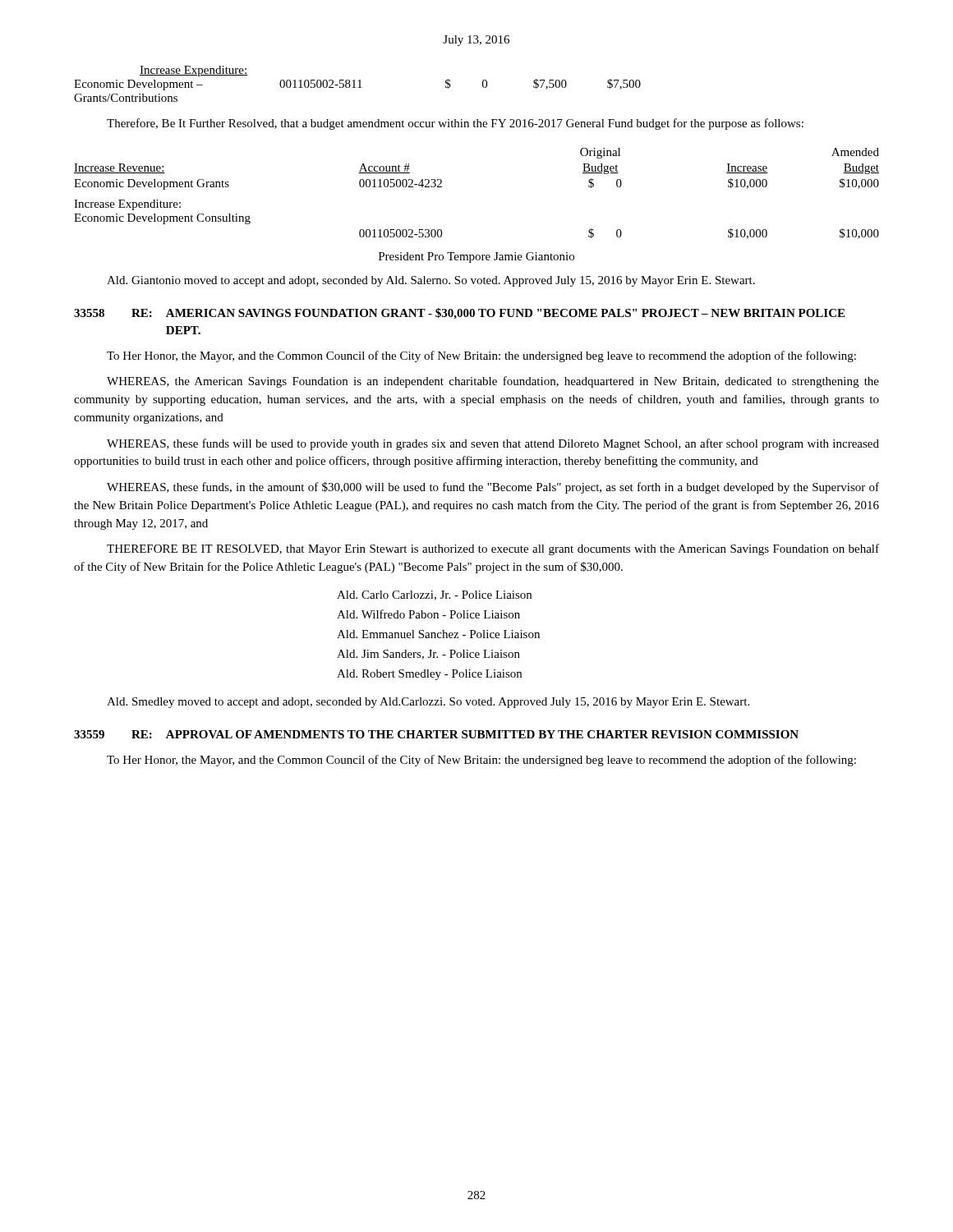Find "President Pro Tempore Jamie Giantonio" on this page
Viewport: 953px width, 1232px height.
point(476,256)
